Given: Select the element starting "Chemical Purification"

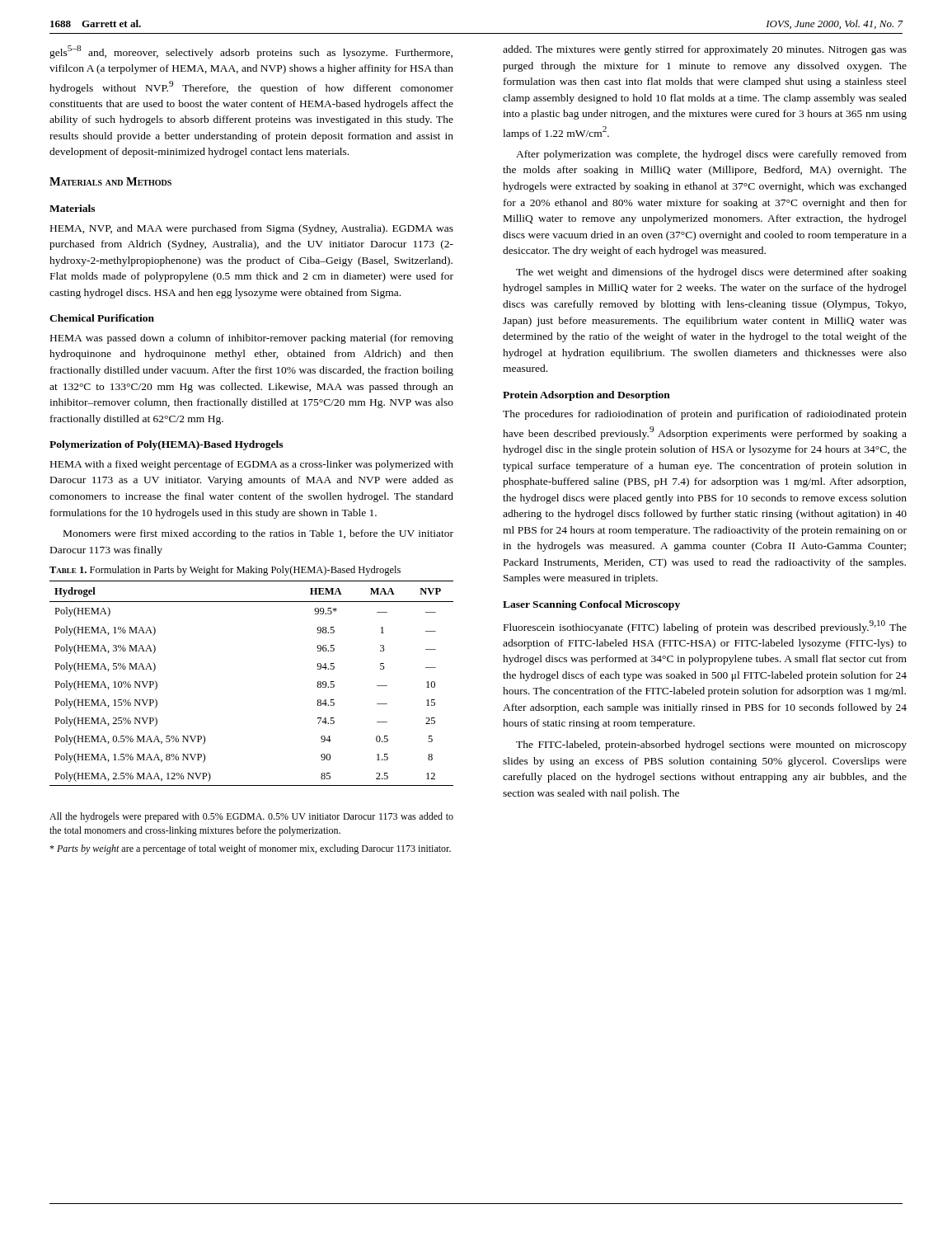Looking at the screenshot, I should 102,318.
